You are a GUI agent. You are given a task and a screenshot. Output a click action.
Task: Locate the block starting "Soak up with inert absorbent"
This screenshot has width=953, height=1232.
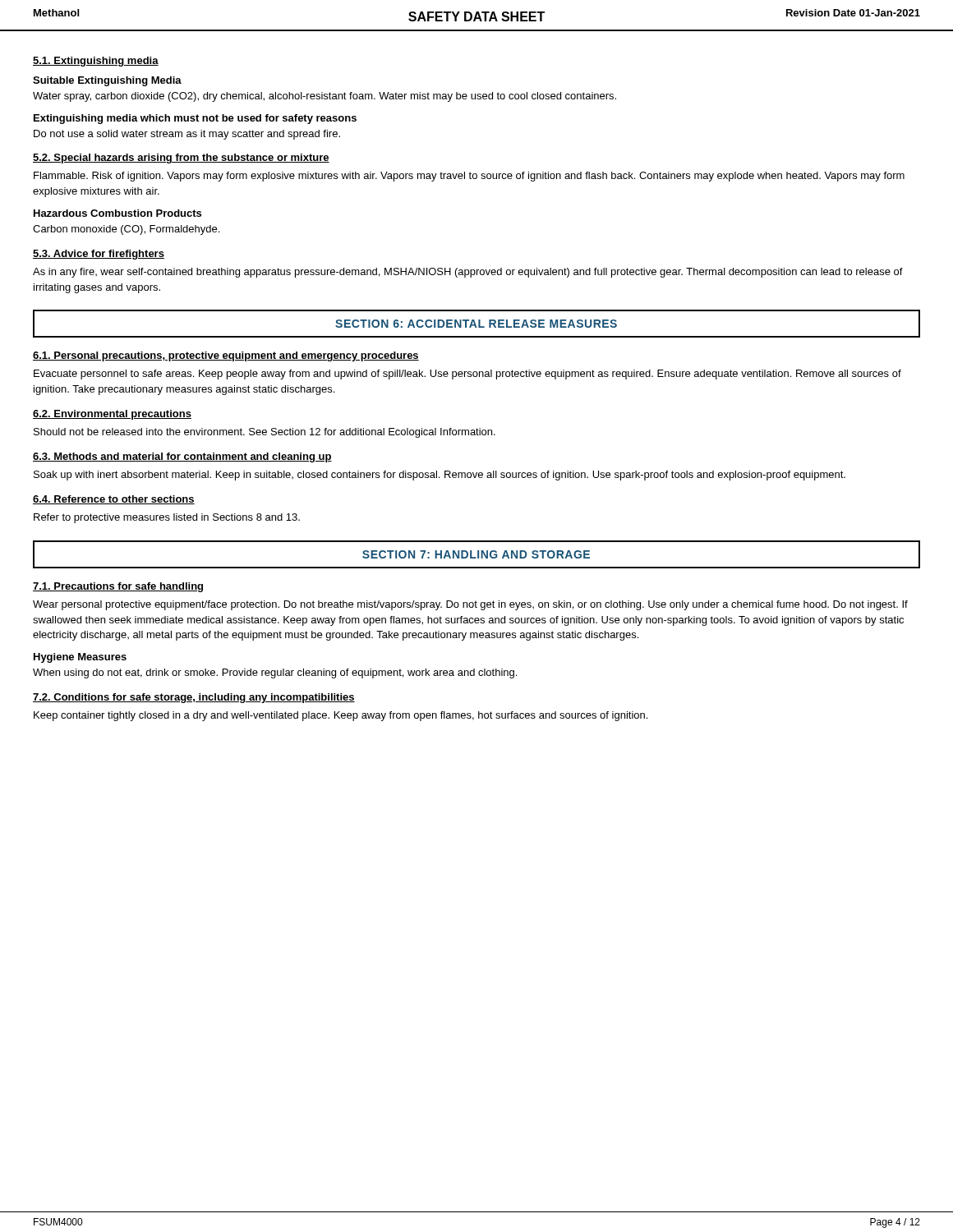coord(476,475)
